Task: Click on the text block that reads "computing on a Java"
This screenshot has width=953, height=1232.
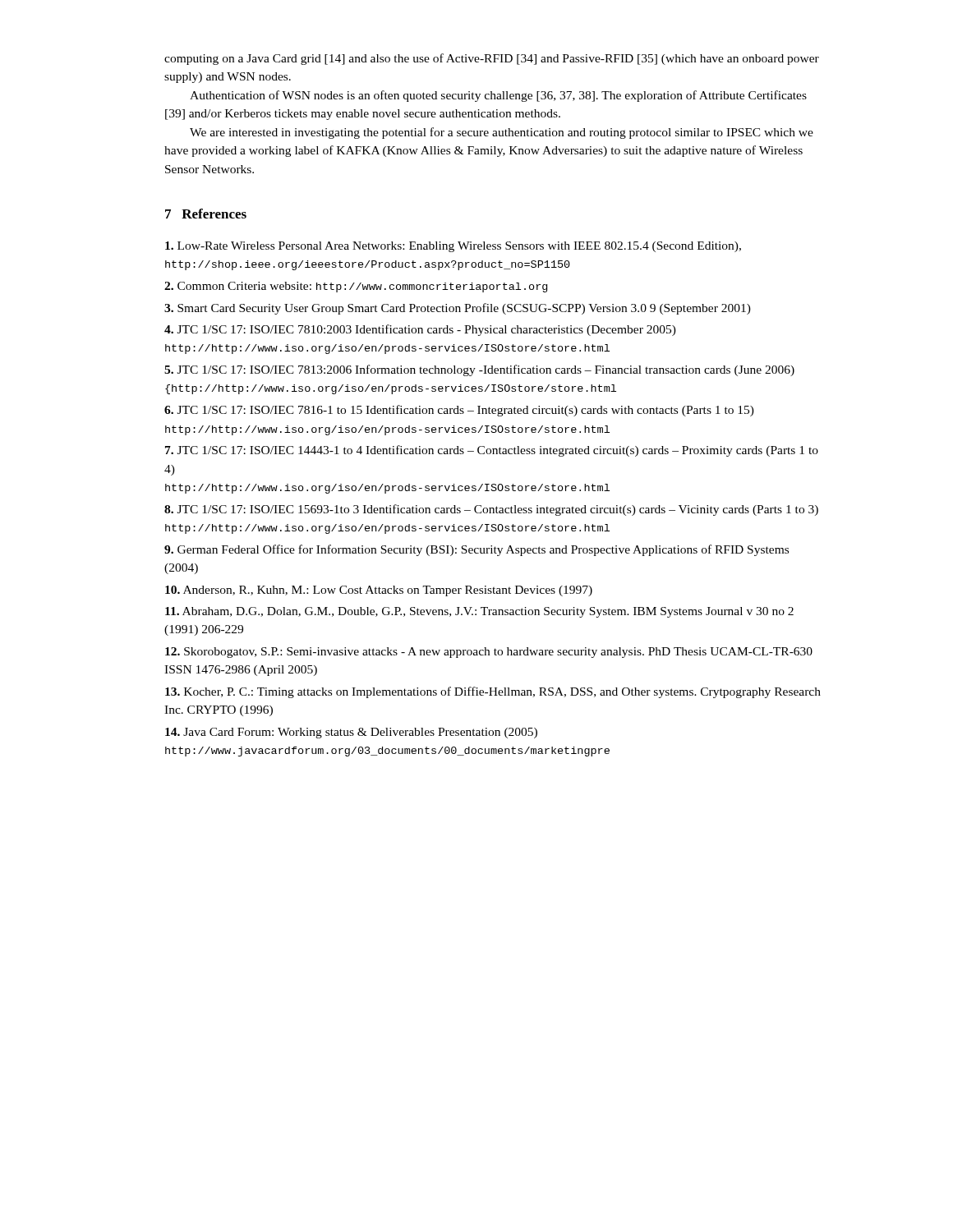Action: 492,67
